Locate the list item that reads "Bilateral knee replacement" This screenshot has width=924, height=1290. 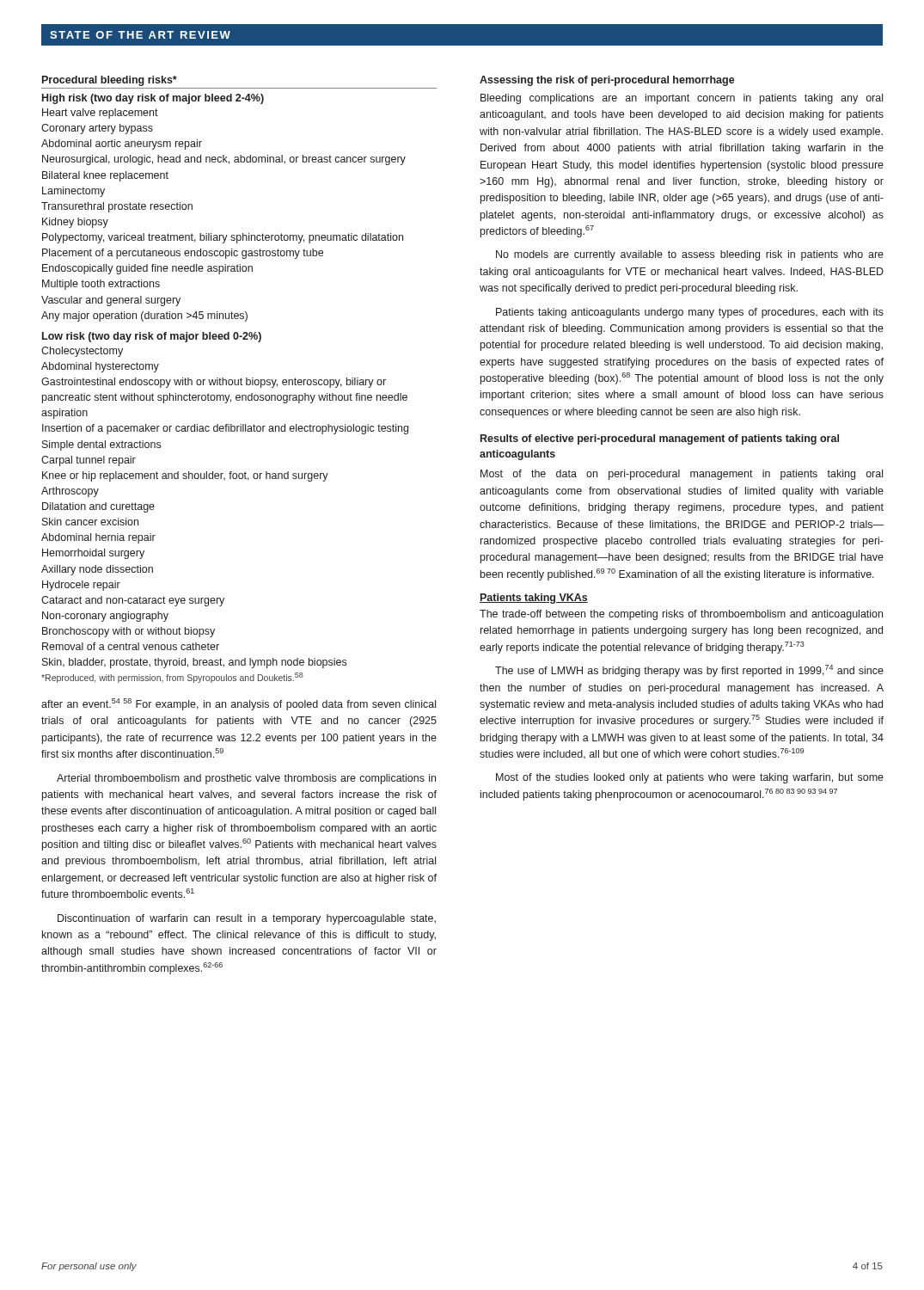tap(105, 175)
